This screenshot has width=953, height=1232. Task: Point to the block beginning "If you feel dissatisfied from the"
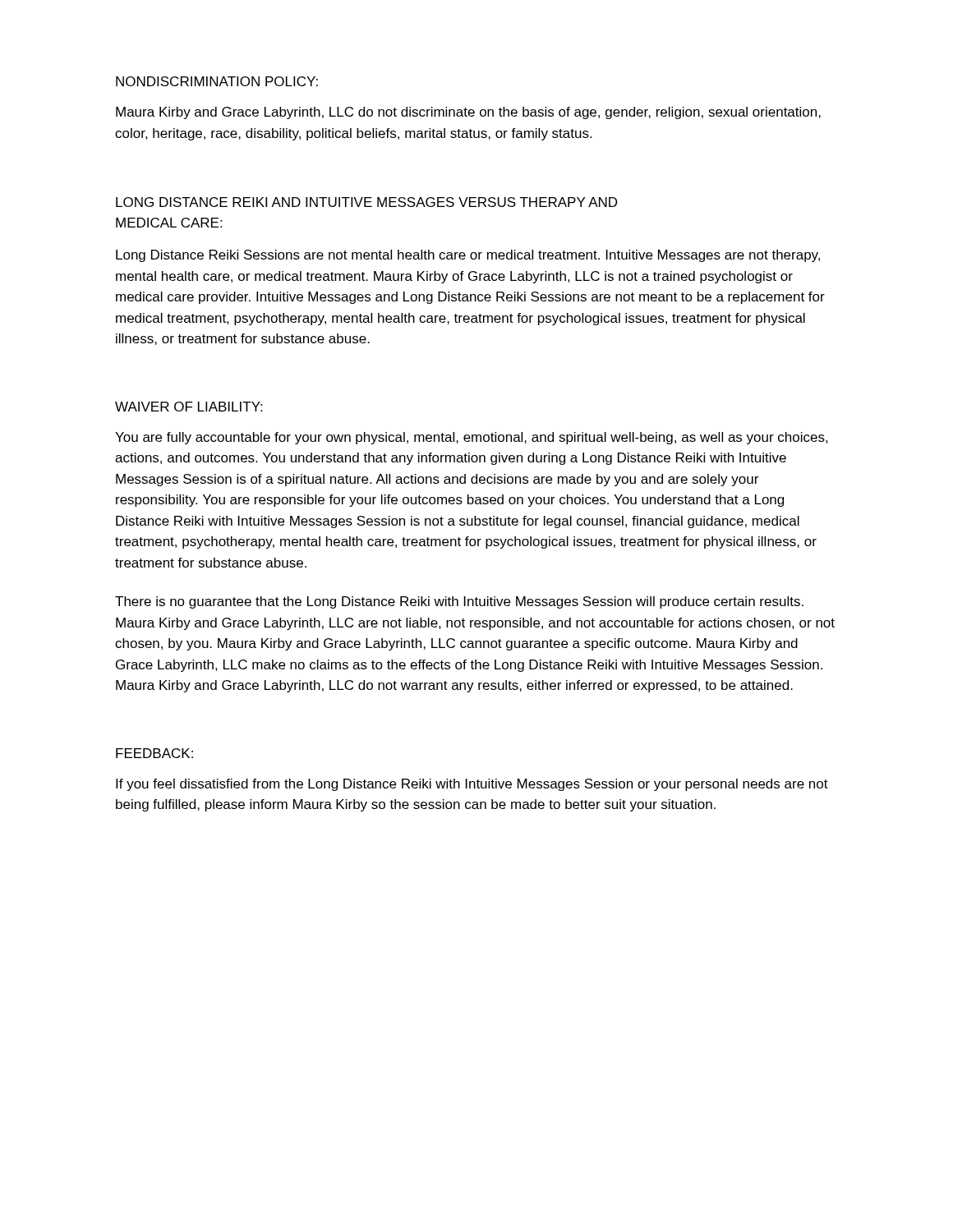click(471, 794)
